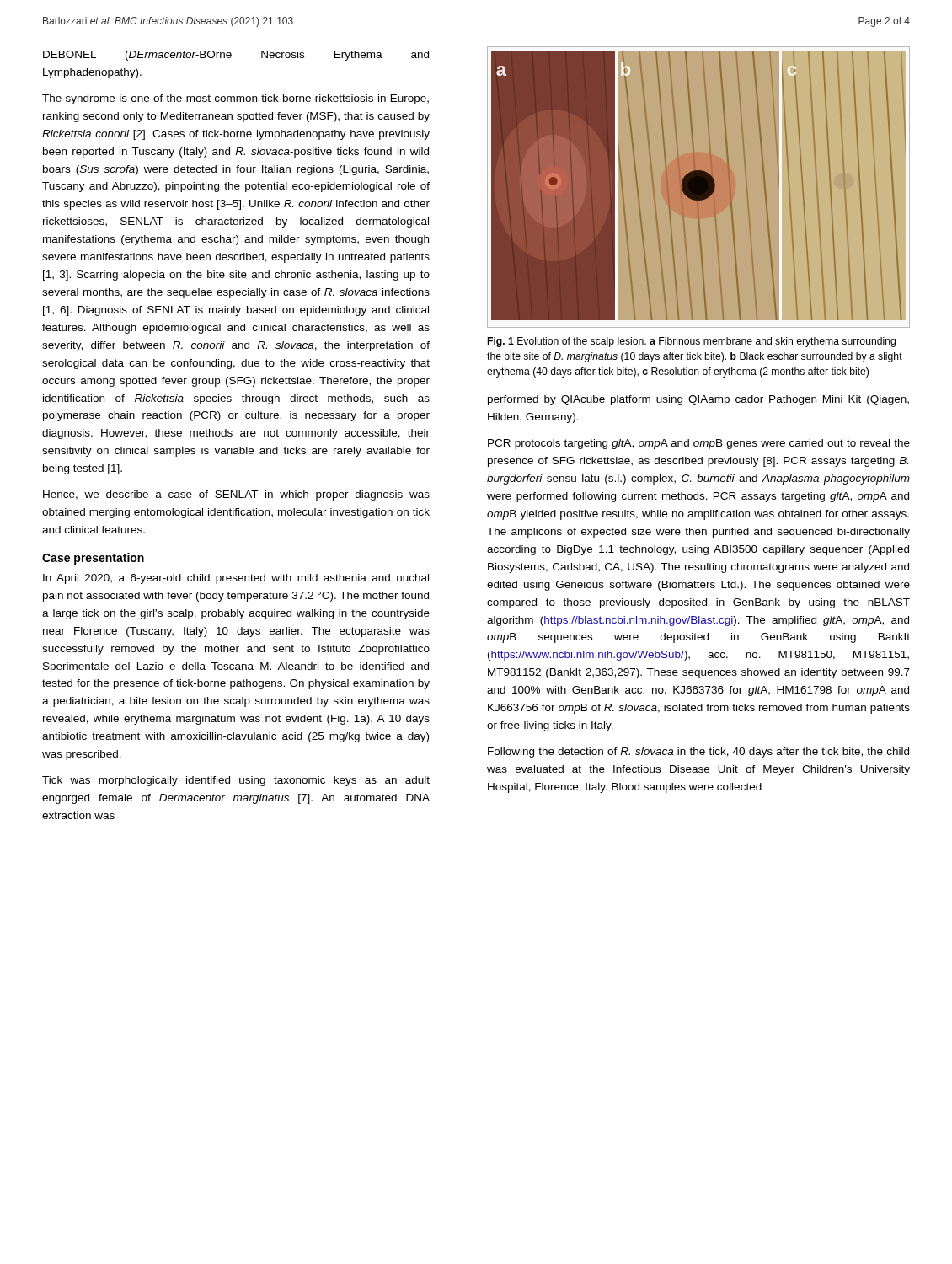This screenshot has width=952, height=1264.
Task: Find the passage starting "In April 2020, a"
Action: tap(236, 666)
